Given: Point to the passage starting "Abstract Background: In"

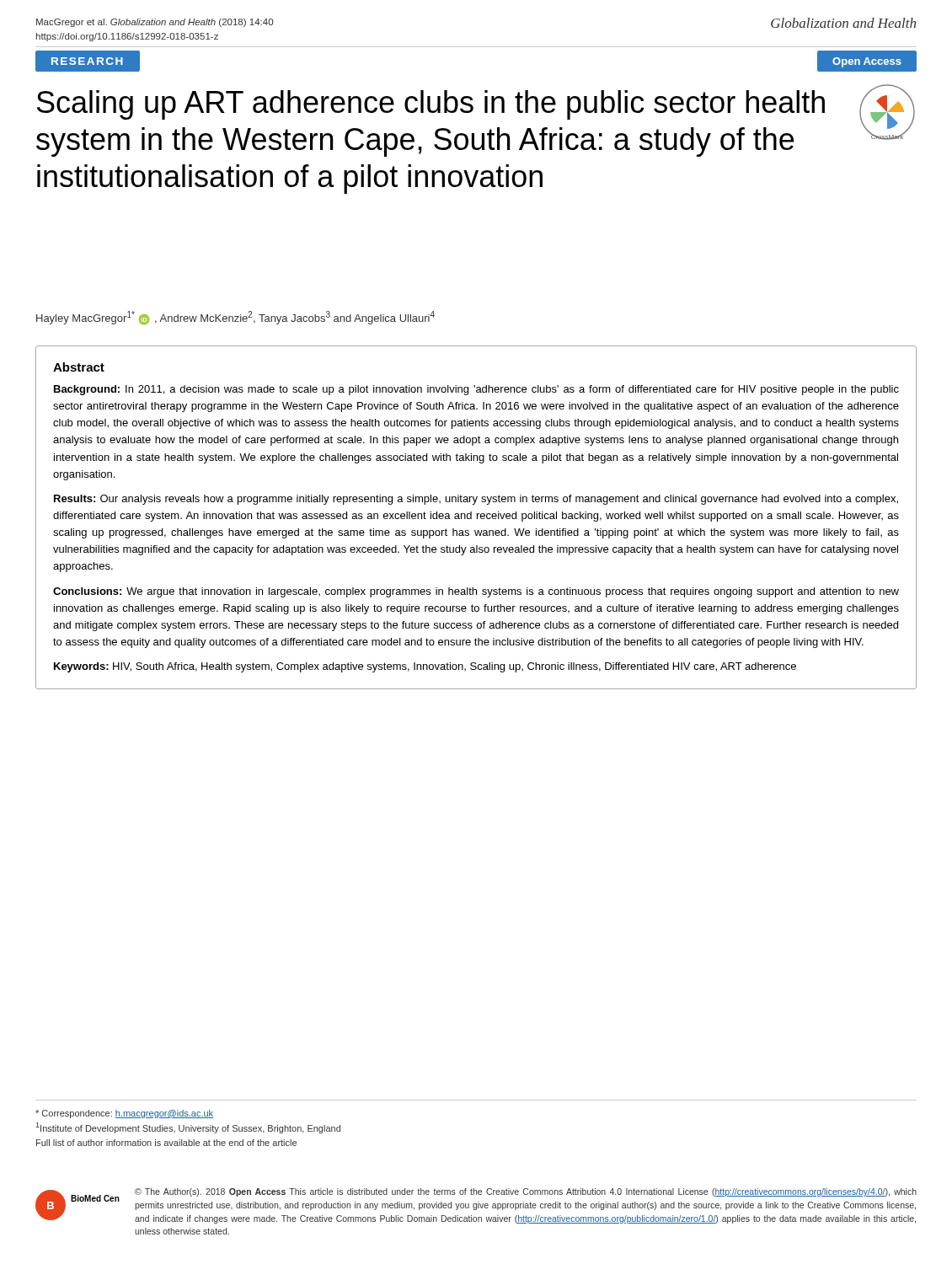Looking at the screenshot, I should (x=476, y=518).
